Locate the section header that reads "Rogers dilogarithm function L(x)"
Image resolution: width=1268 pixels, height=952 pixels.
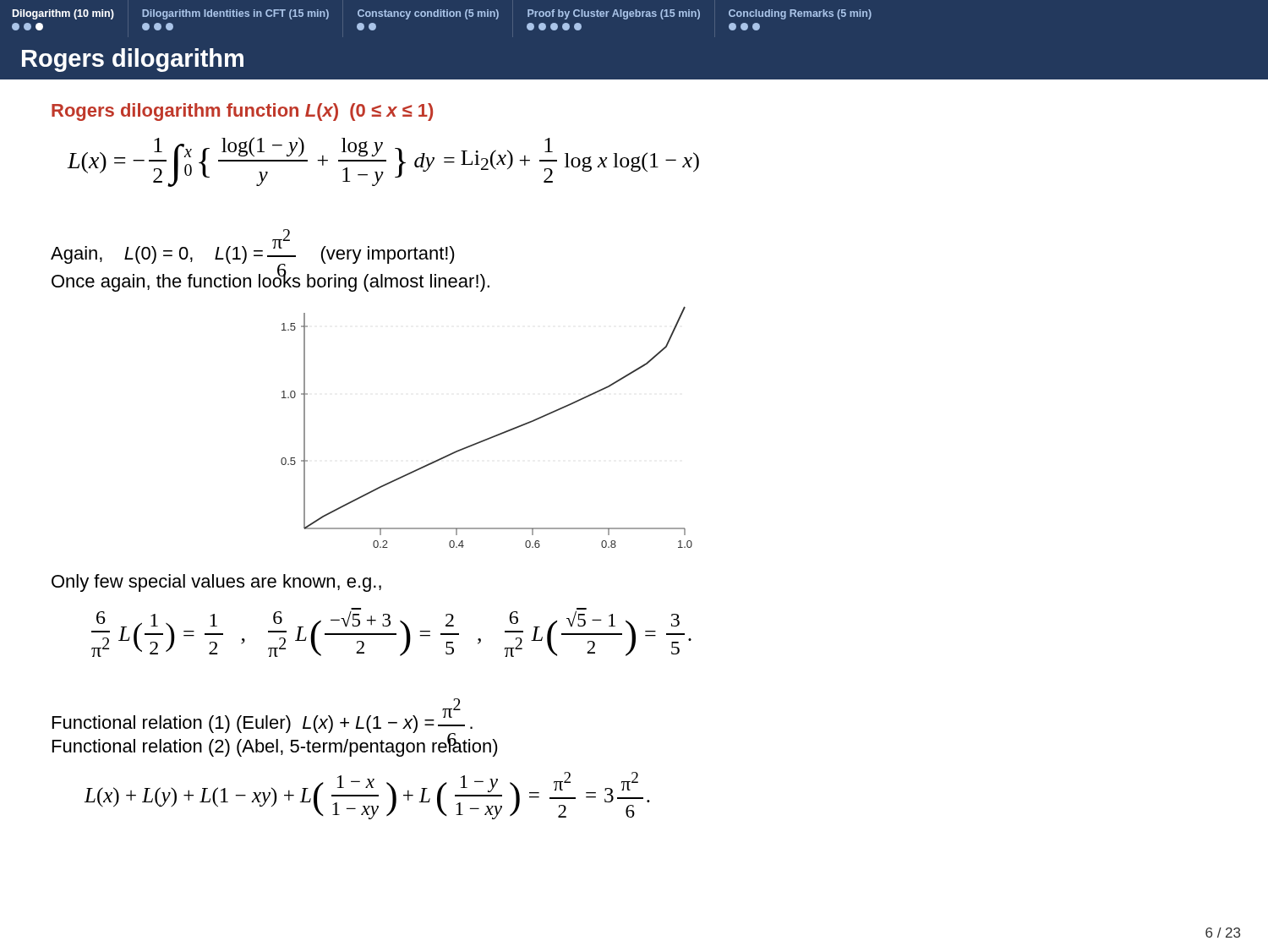pyautogui.click(x=242, y=110)
